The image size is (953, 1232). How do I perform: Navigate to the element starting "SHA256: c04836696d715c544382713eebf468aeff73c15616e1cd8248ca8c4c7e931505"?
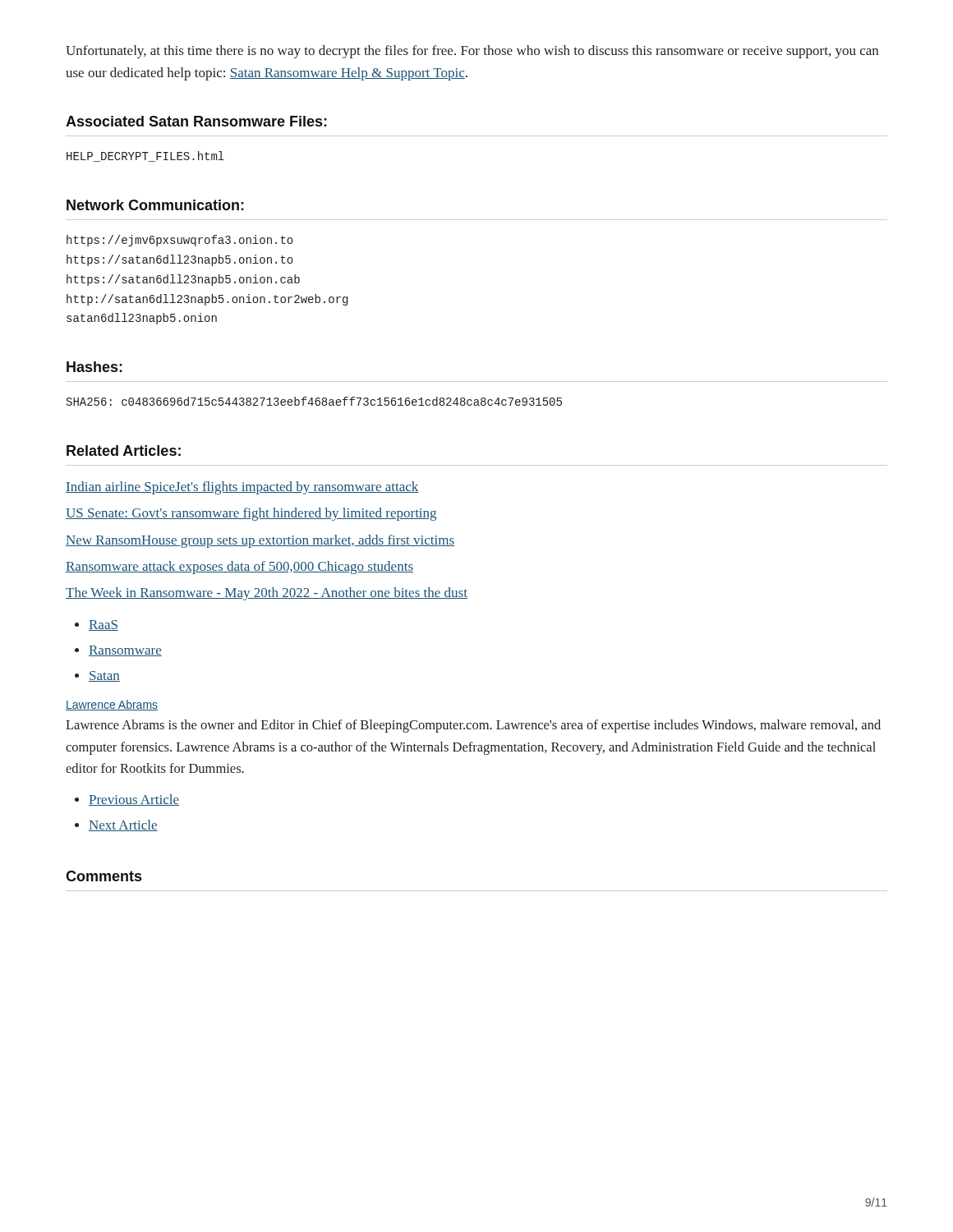coord(314,403)
